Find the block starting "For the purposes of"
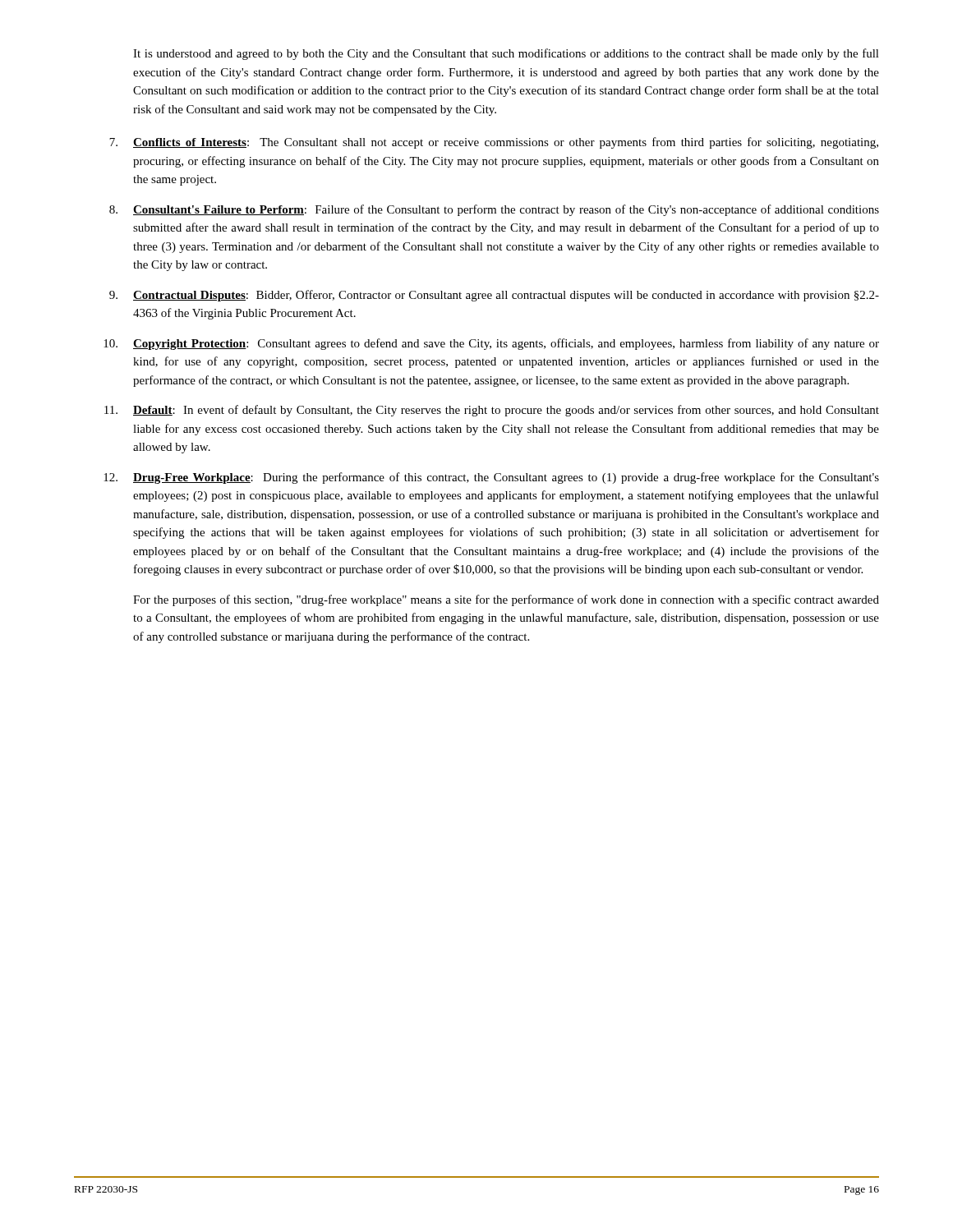Image resolution: width=953 pixels, height=1232 pixels. pyautogui.click(x=506, y=618)
